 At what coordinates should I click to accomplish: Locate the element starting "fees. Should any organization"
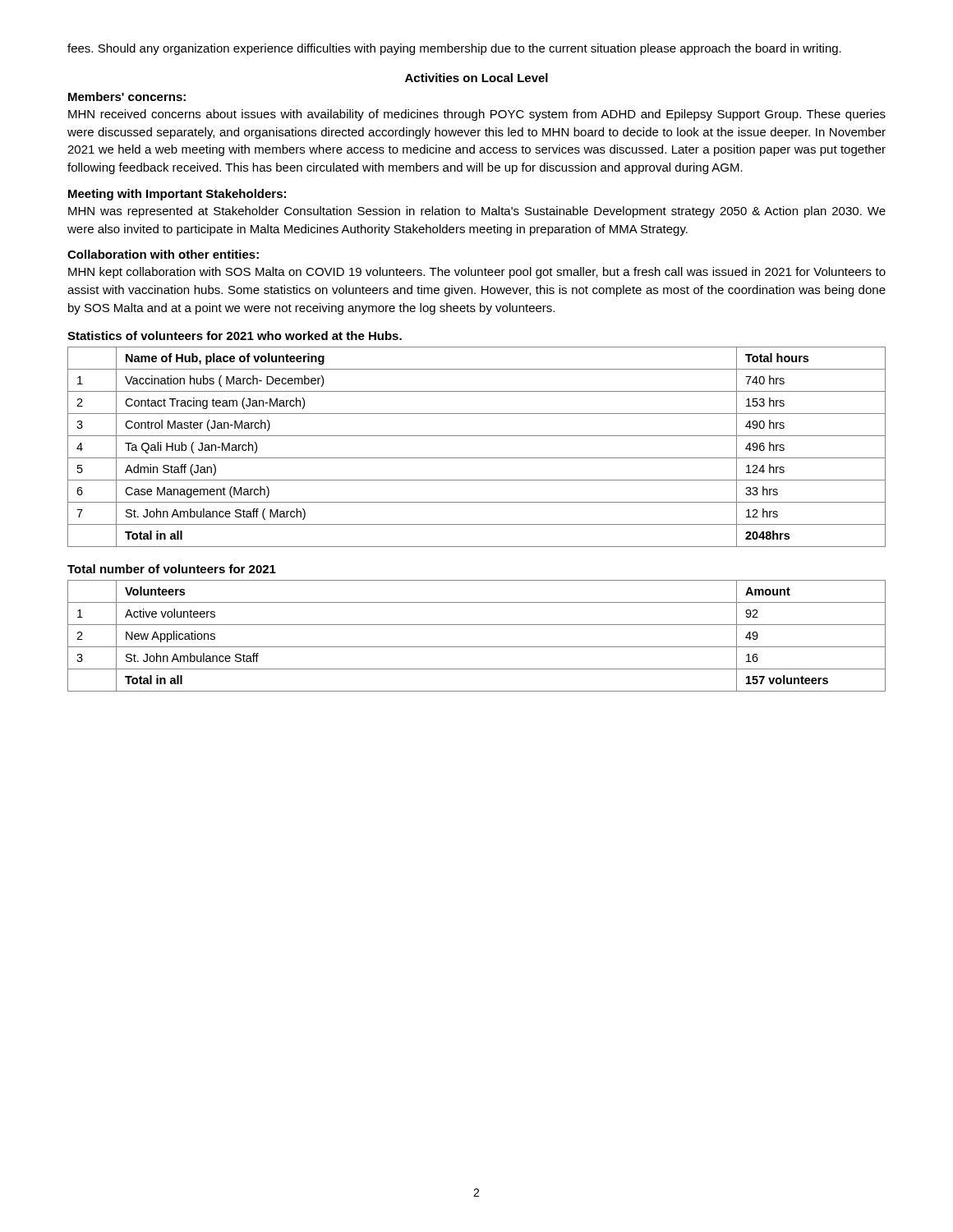point(476,48)
